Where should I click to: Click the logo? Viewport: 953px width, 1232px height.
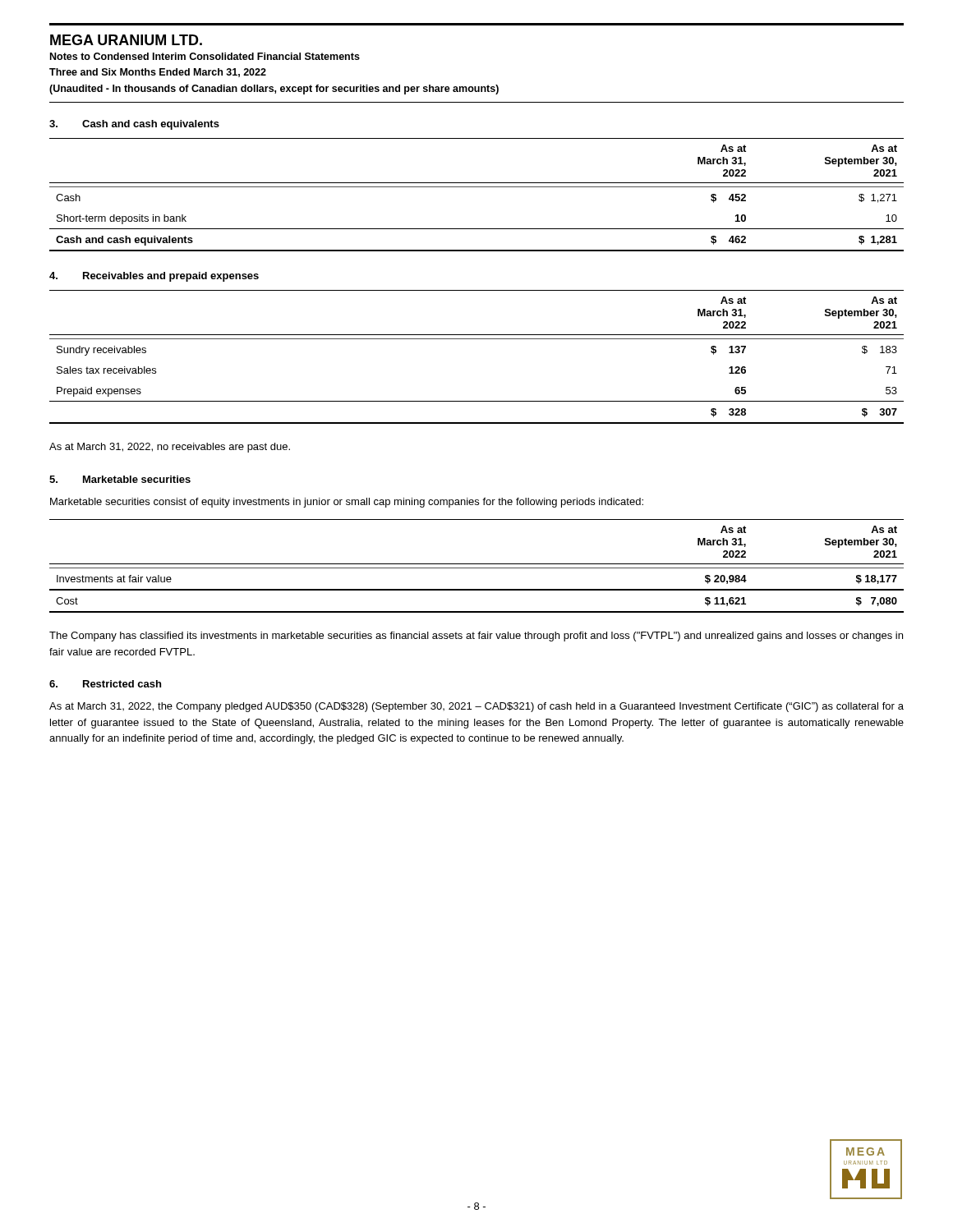[867, 1170]
